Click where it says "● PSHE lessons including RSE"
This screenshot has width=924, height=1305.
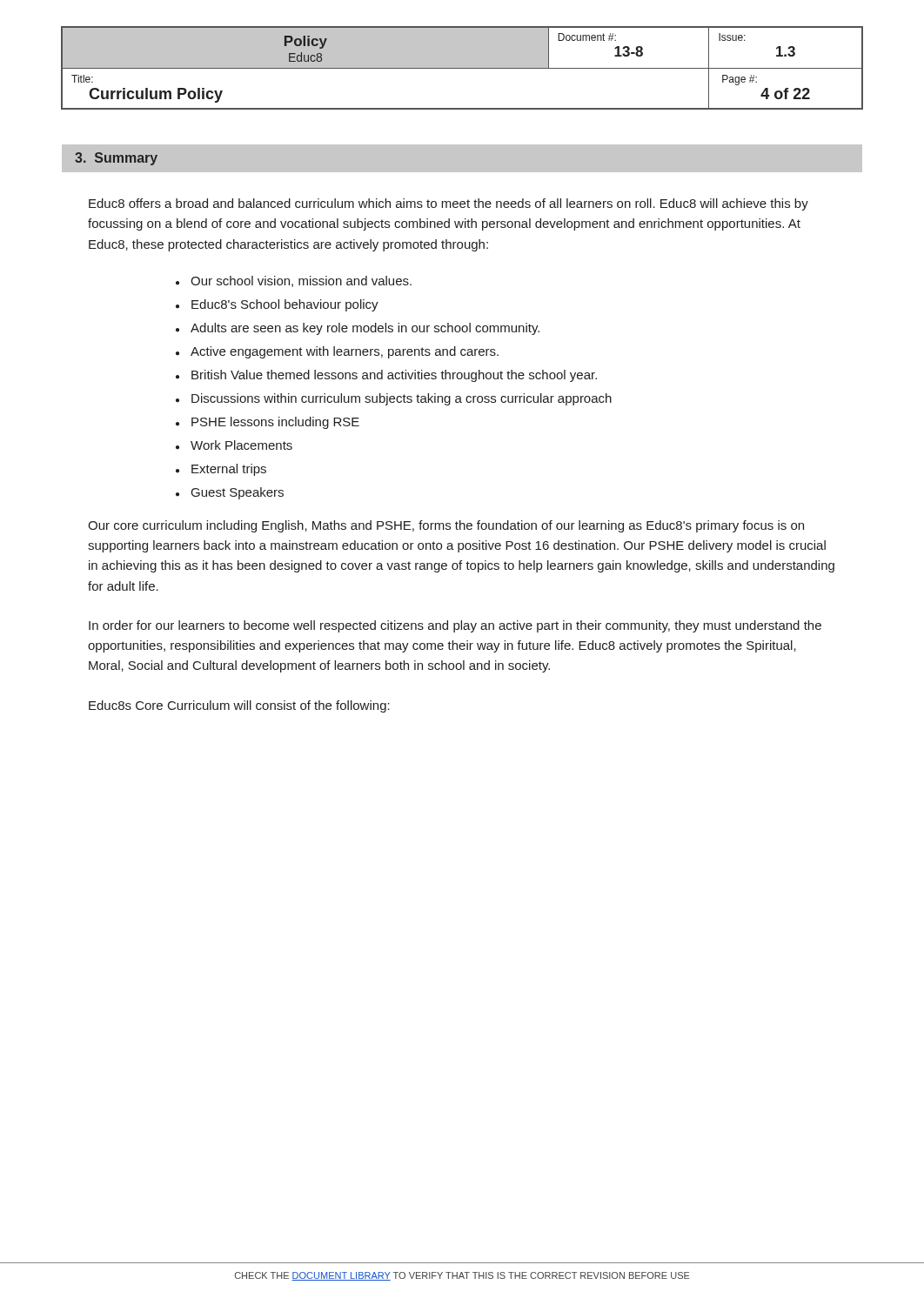[x=267, y=421]
